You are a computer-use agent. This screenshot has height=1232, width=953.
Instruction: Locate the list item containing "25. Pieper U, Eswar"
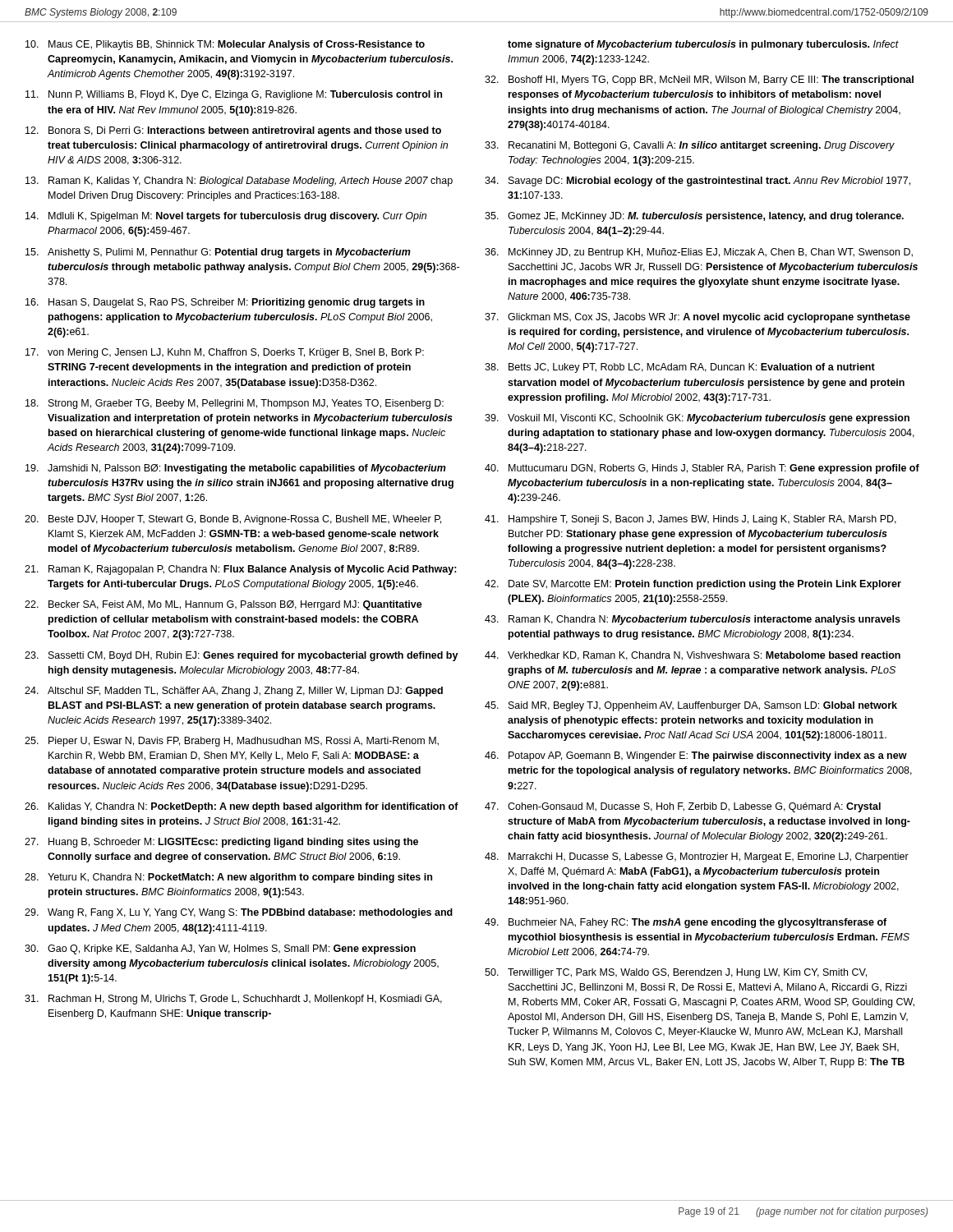tap(242, 763)
